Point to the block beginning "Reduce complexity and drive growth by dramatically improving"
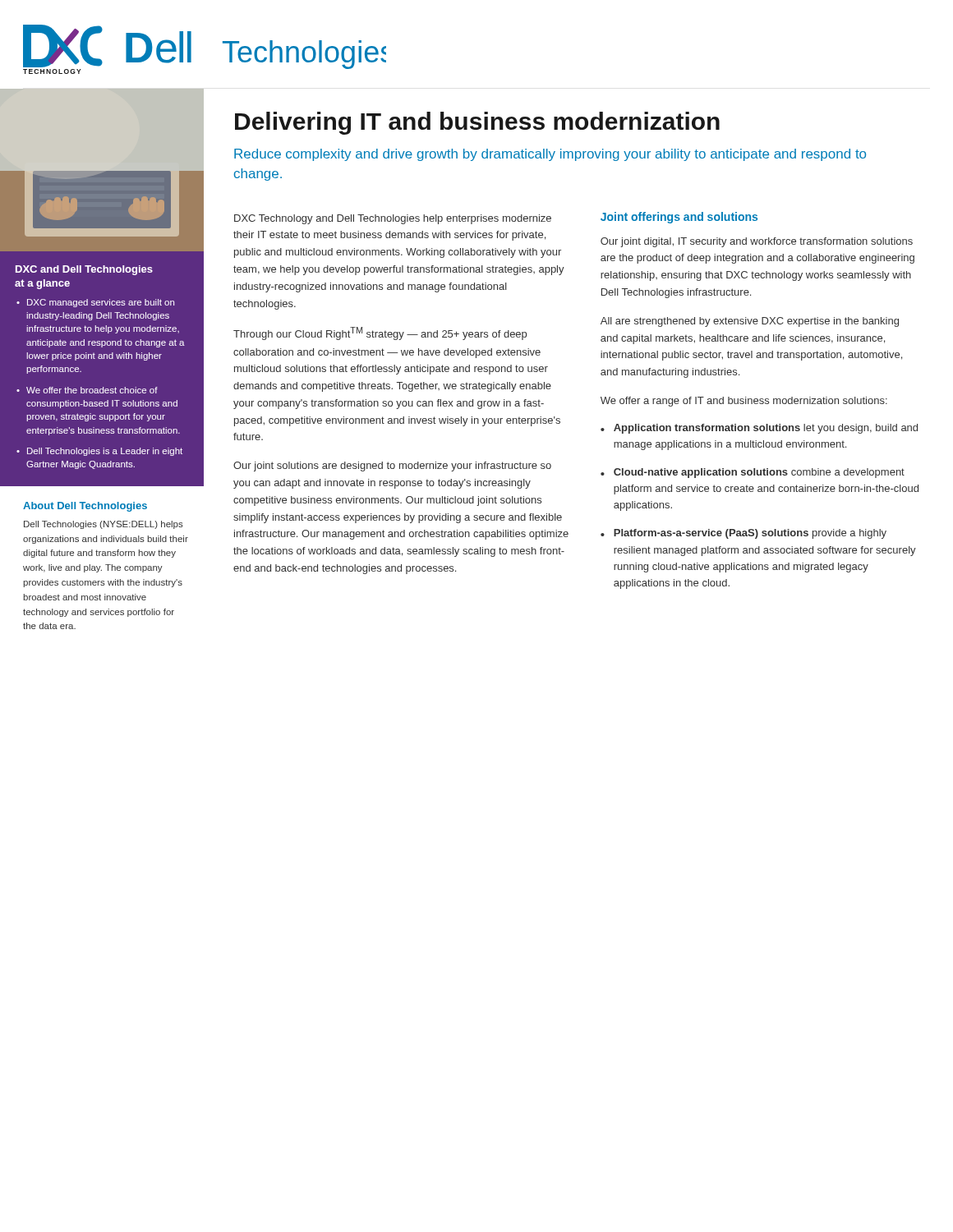953x1232 pixels. tap(550, 164)
